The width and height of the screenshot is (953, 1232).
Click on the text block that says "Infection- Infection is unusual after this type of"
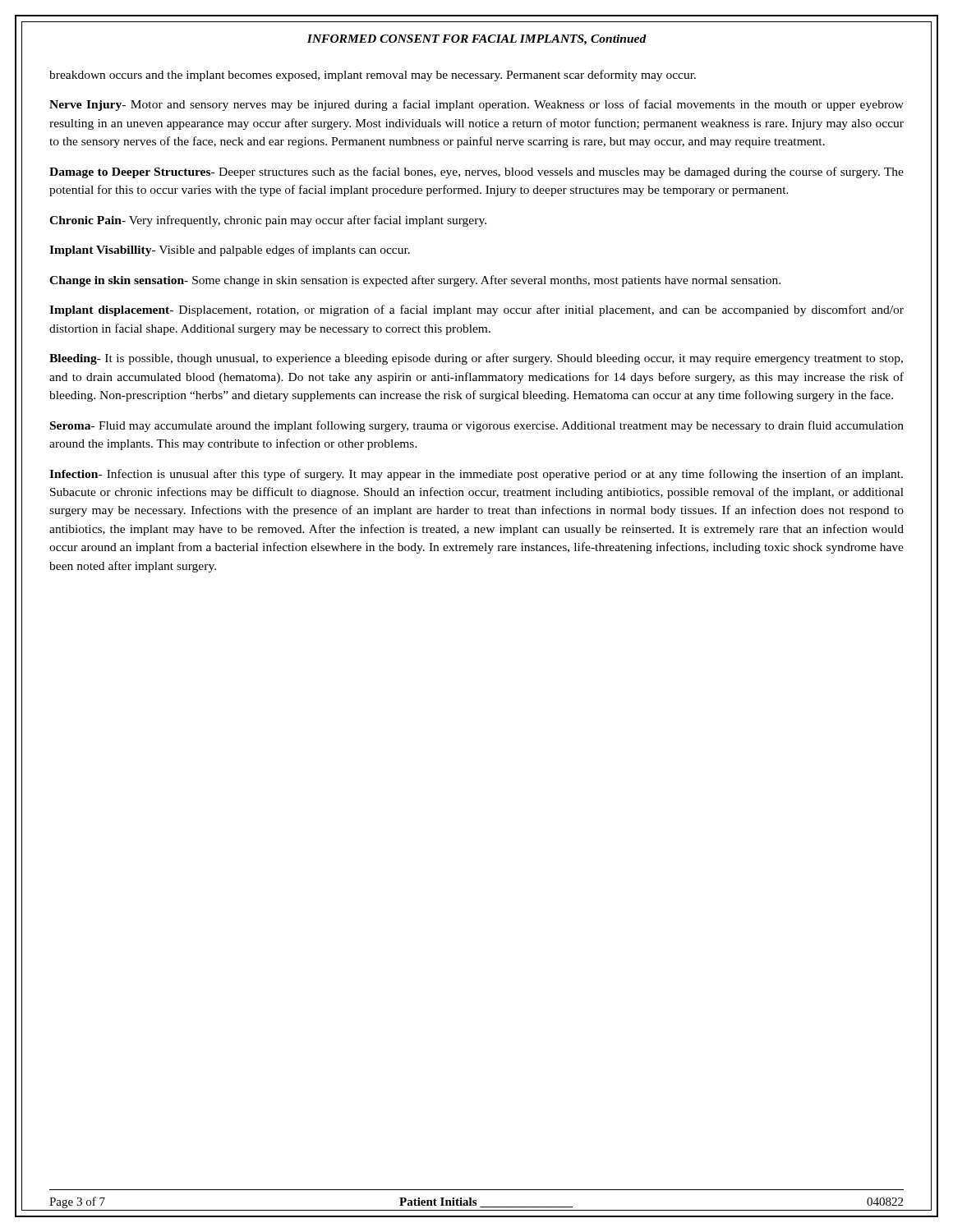[x=476, y=520]
